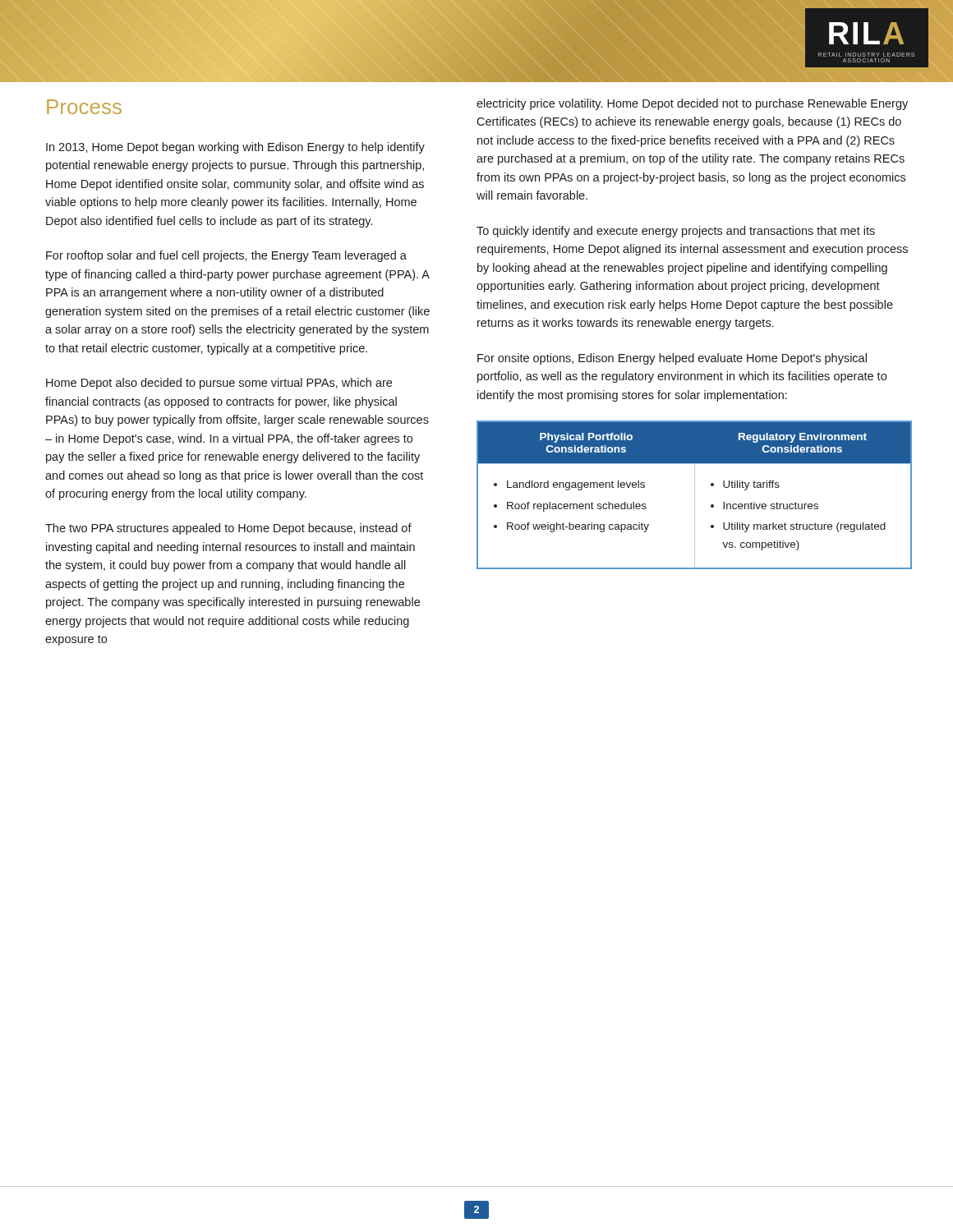Select the text block containing "For rooftop solar and"
This screenshot has height=1232, width=953.
[238, 302]
